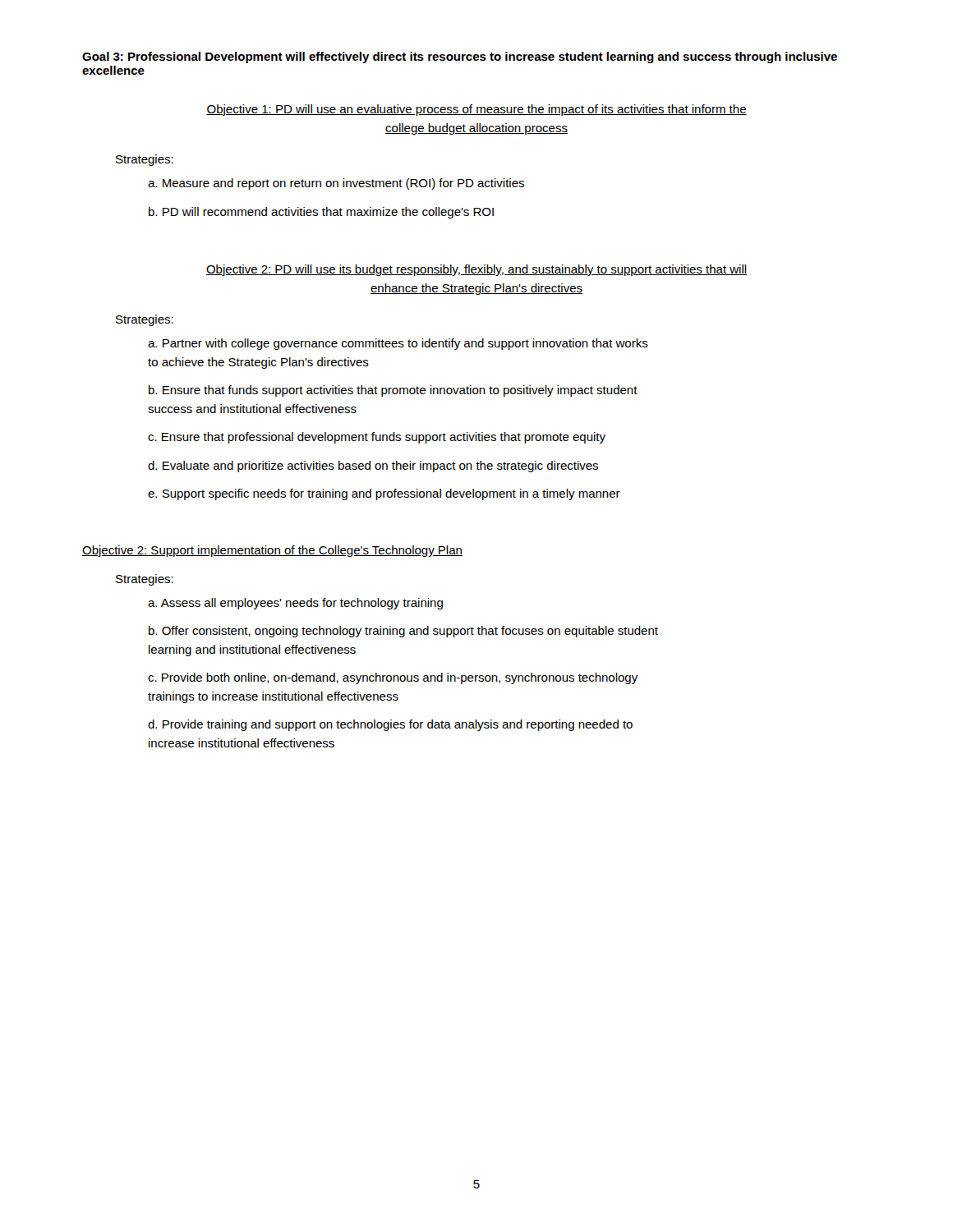The width and height of the screenshot is (953, 1232).
Task: Locate the section header that opens with "Objective 2: Support implementation of the College's"
Action: click(272, 549)
